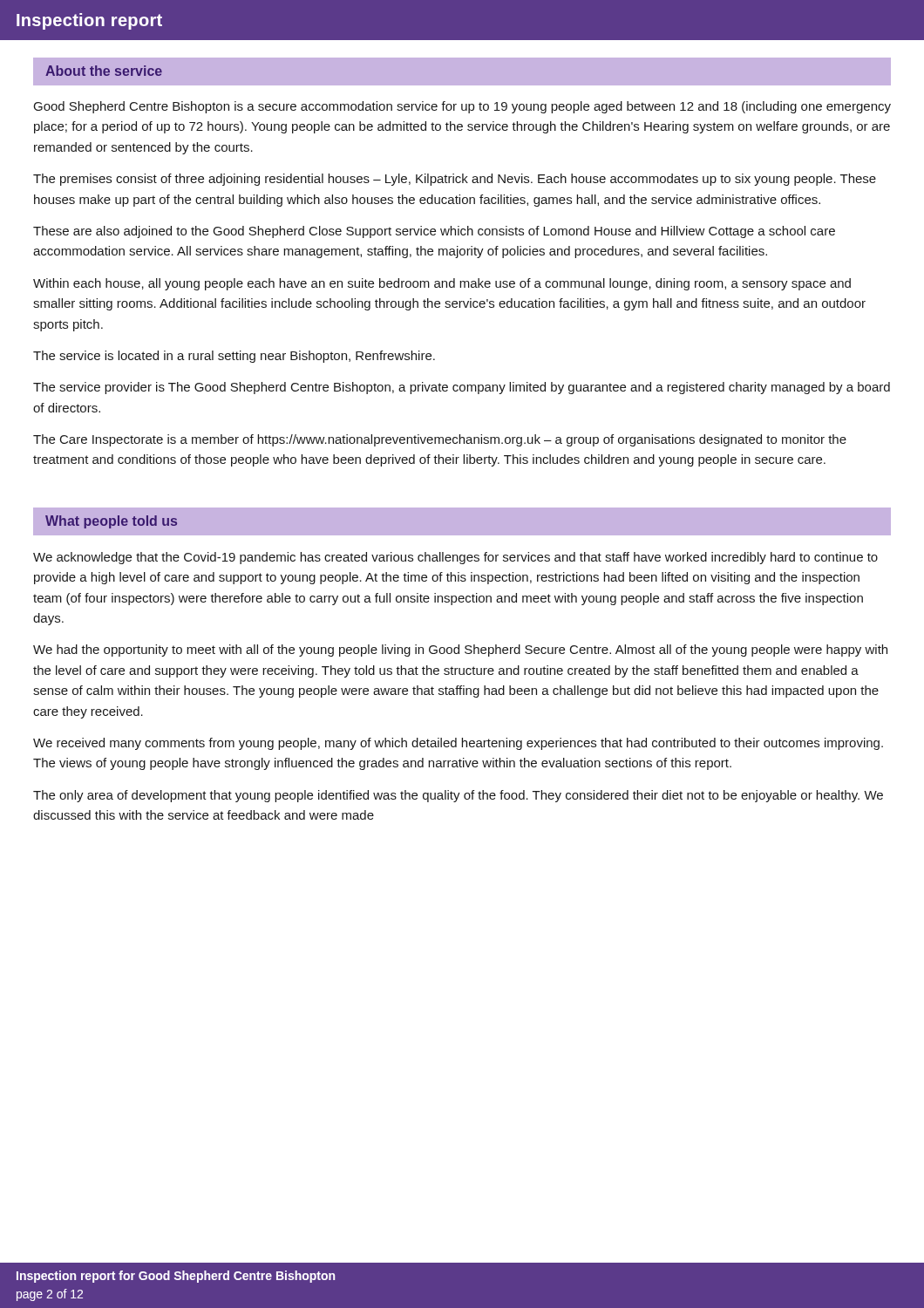
Task: Click on the text block containing "The service provider"
Action: click(x=462, y=397)
